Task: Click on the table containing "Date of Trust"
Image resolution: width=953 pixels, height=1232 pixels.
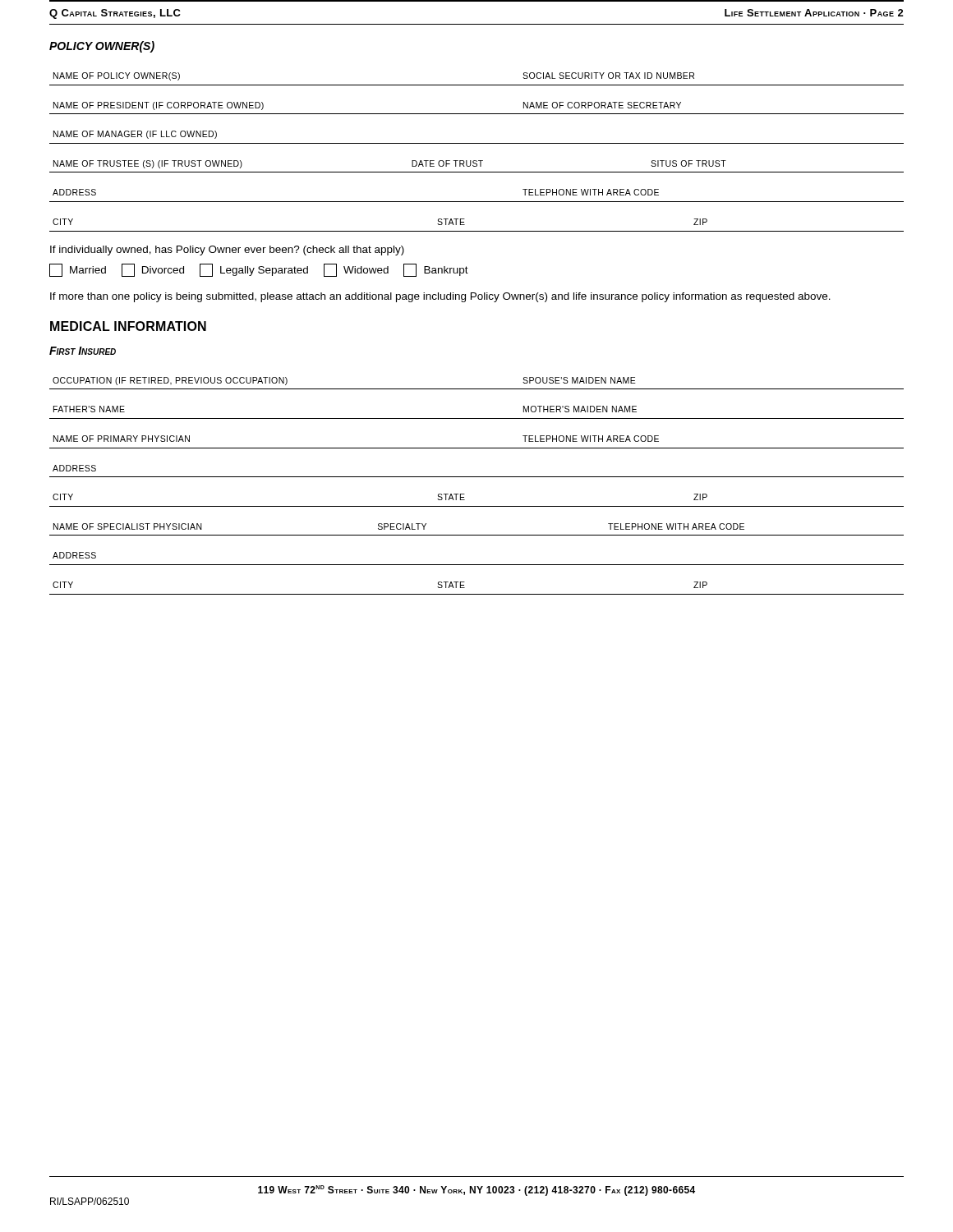Action: point(476,162)
